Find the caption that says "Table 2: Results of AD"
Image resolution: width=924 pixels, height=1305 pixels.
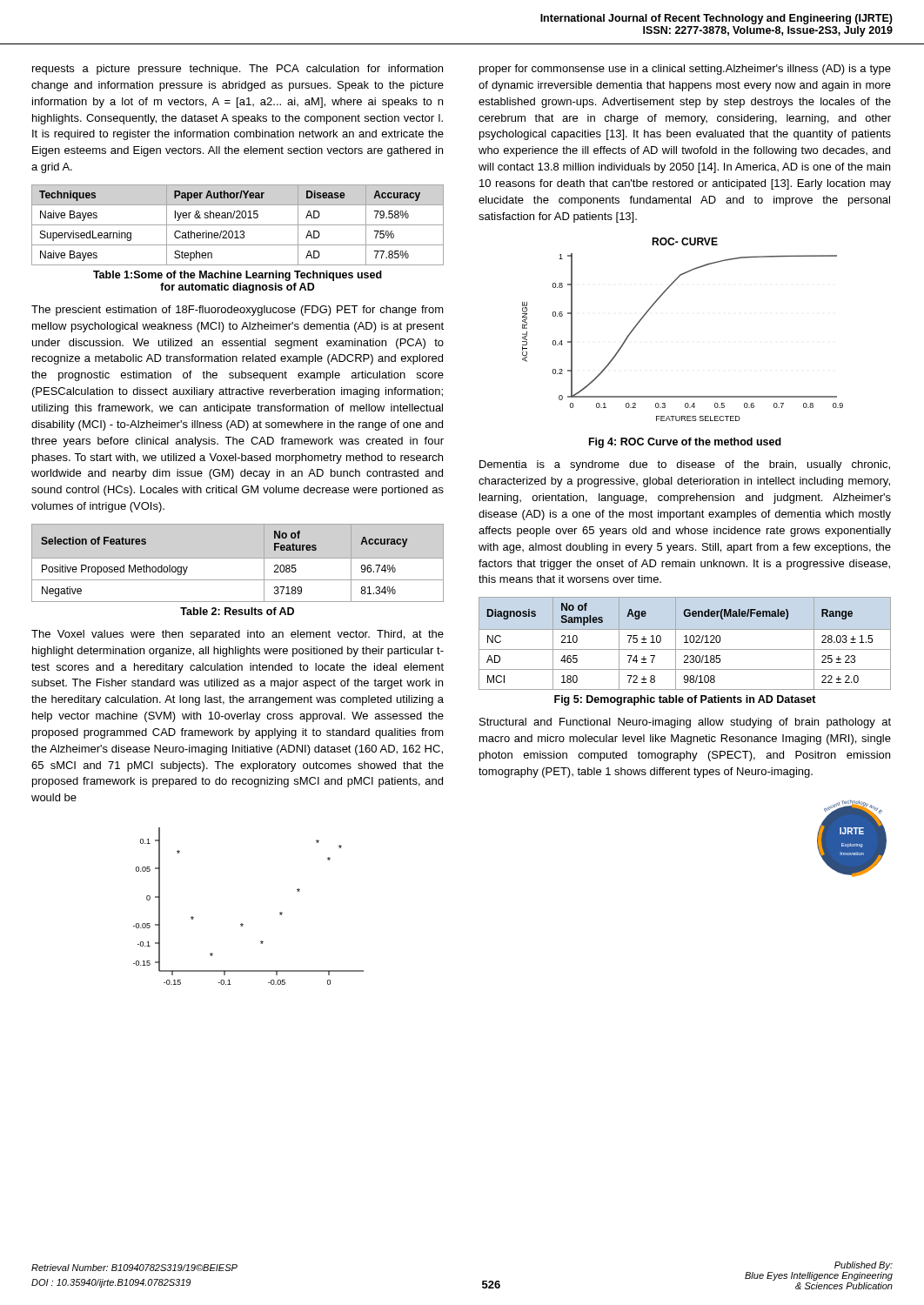[x=238, y=611]
